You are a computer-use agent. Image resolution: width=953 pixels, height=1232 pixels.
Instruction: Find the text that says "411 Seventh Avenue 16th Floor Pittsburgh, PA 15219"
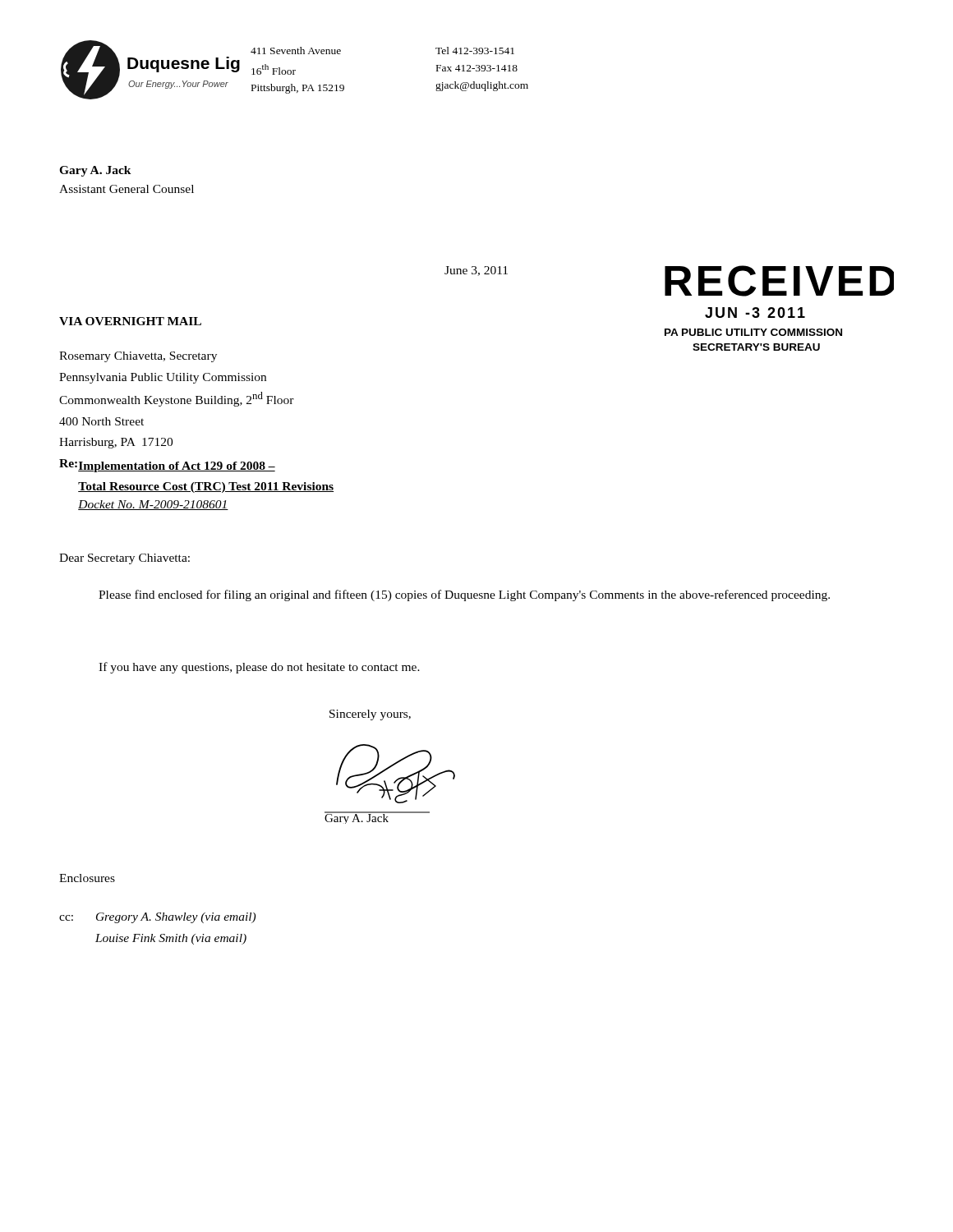[x=298, y=69]
